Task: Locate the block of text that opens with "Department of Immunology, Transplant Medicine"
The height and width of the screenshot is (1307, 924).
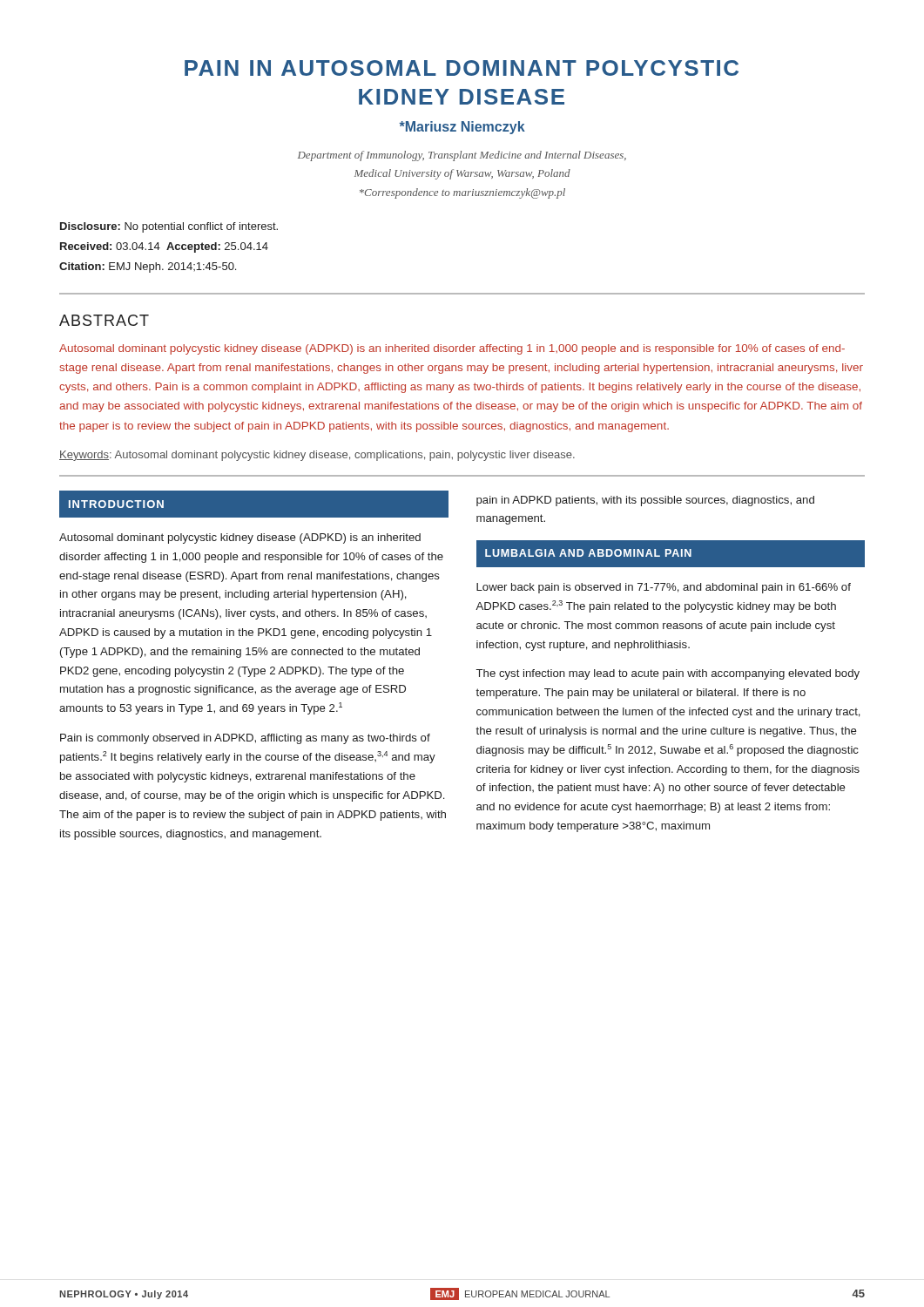Action: [x=462, y=173]
